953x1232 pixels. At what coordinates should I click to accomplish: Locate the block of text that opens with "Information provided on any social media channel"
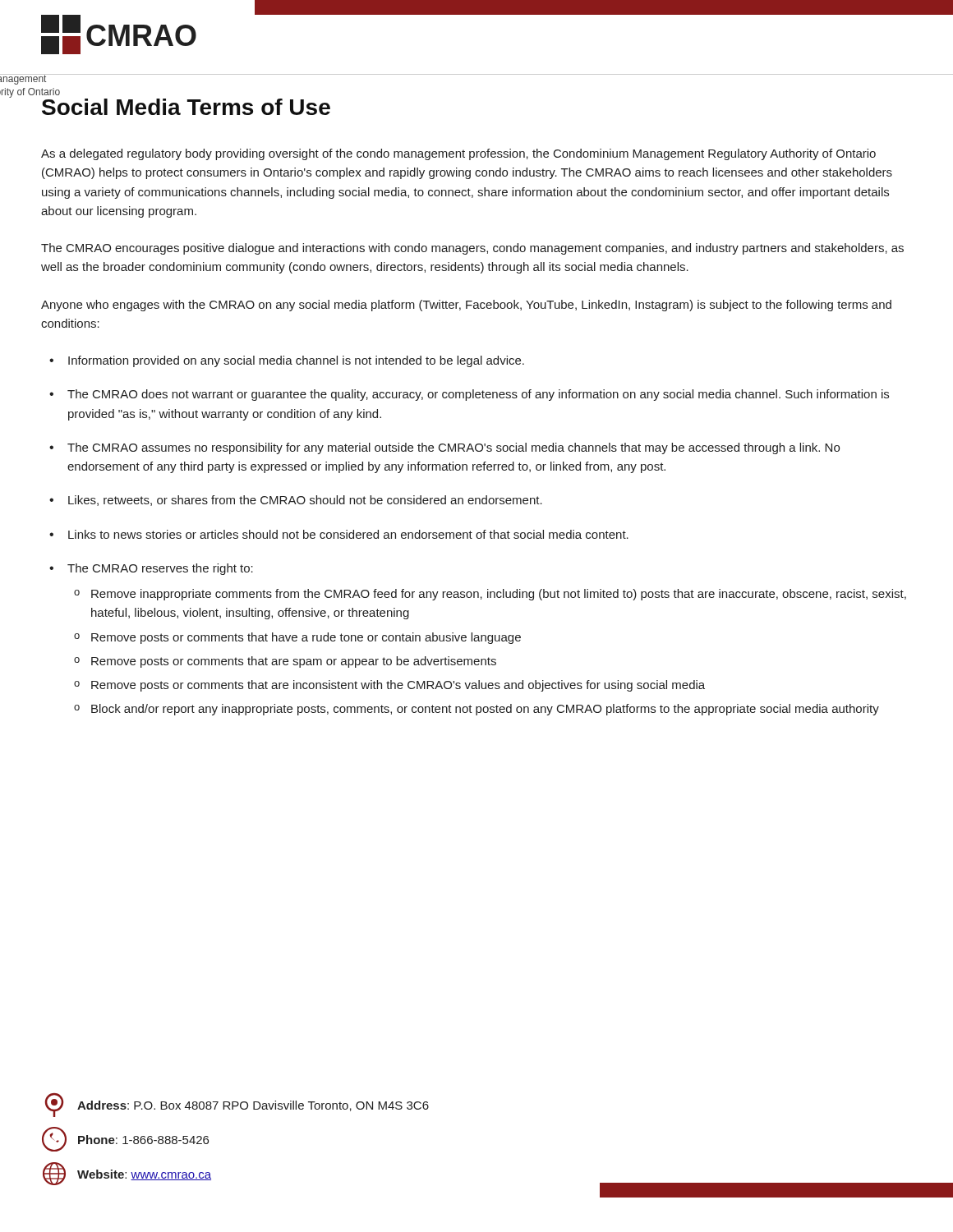pos(296,360)
